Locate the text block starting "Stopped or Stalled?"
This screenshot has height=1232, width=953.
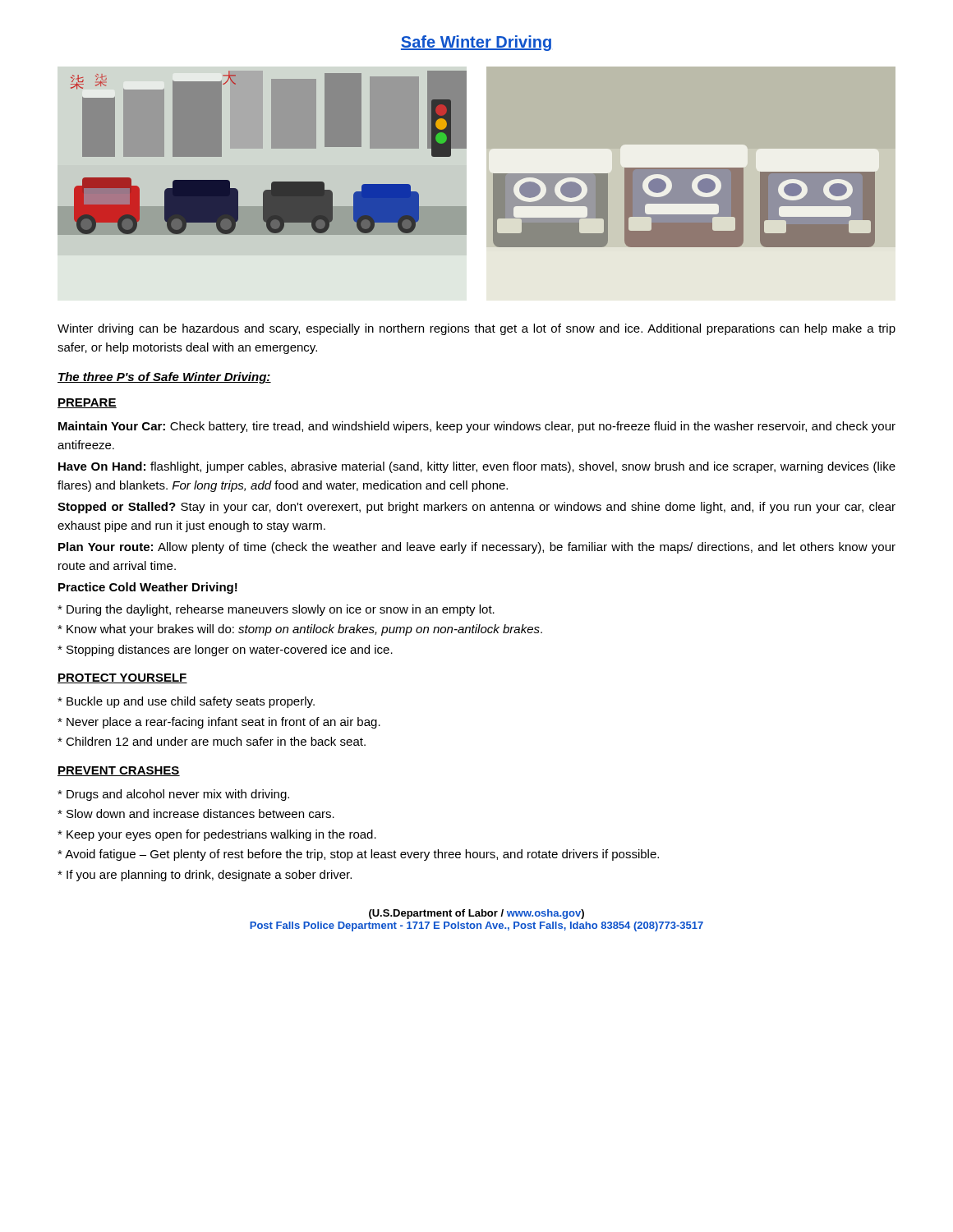[476, 516]
